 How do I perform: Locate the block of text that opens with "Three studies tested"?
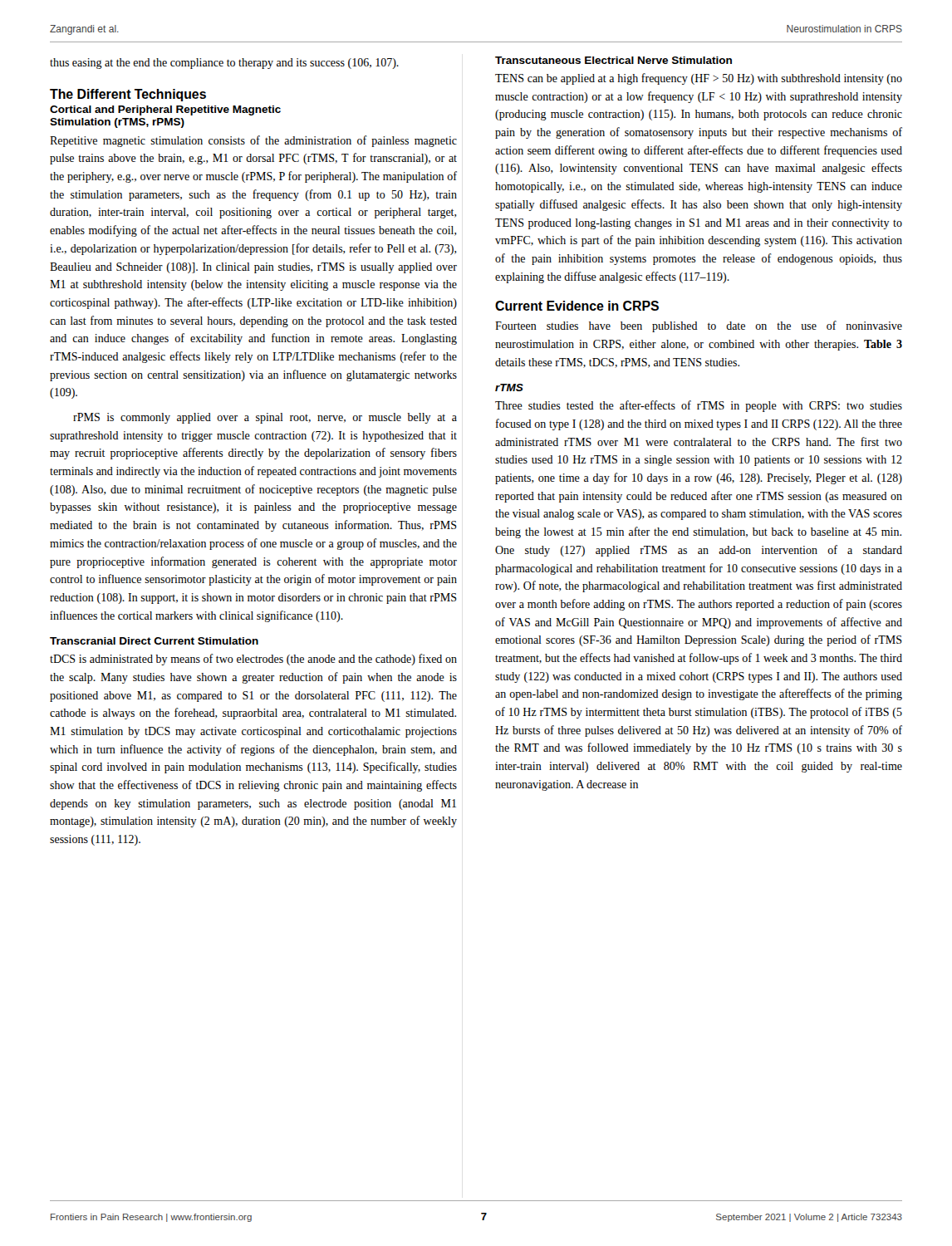pyautogui.click(x=699, y=596)
